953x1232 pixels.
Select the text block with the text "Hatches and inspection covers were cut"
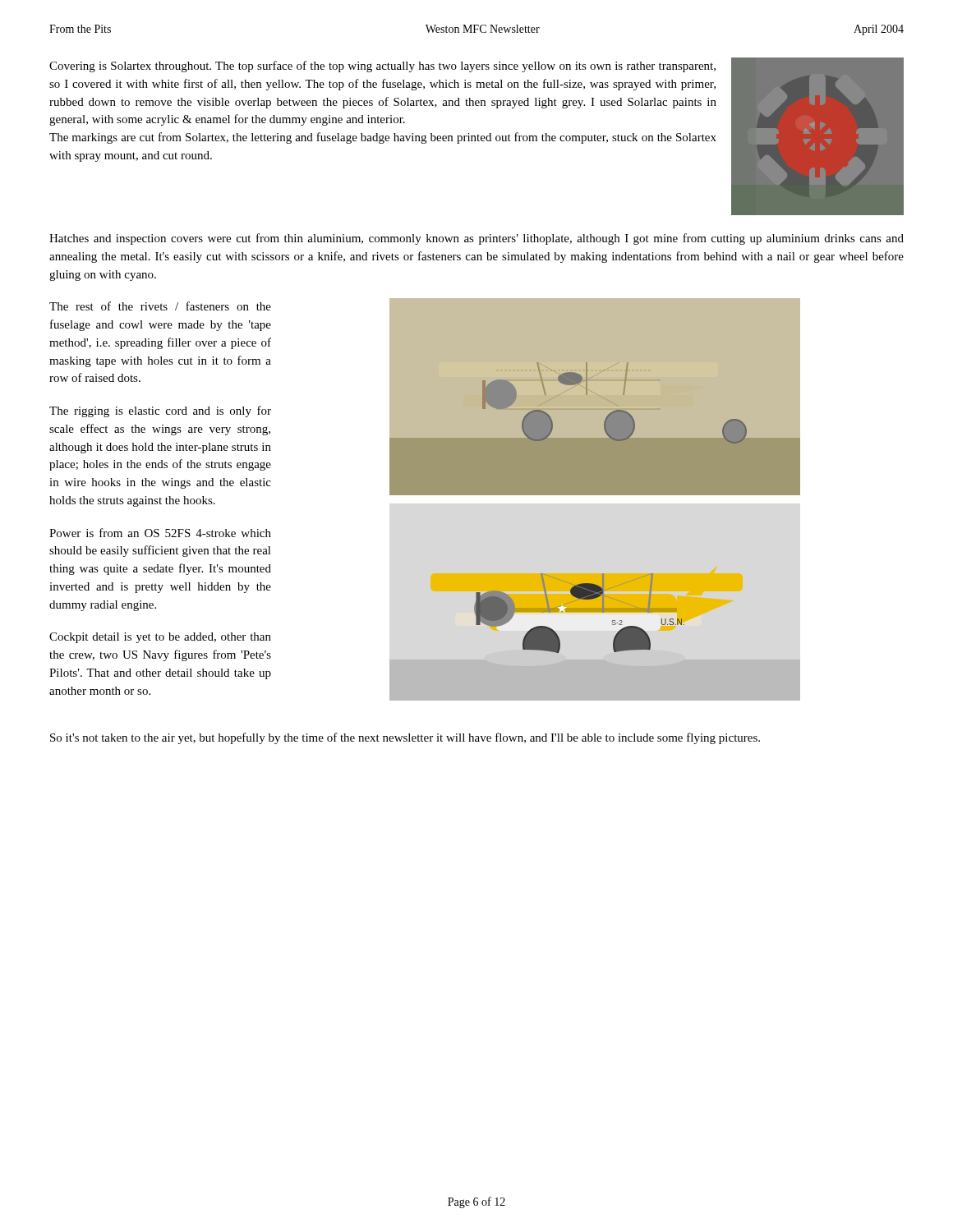coord(476,256)
